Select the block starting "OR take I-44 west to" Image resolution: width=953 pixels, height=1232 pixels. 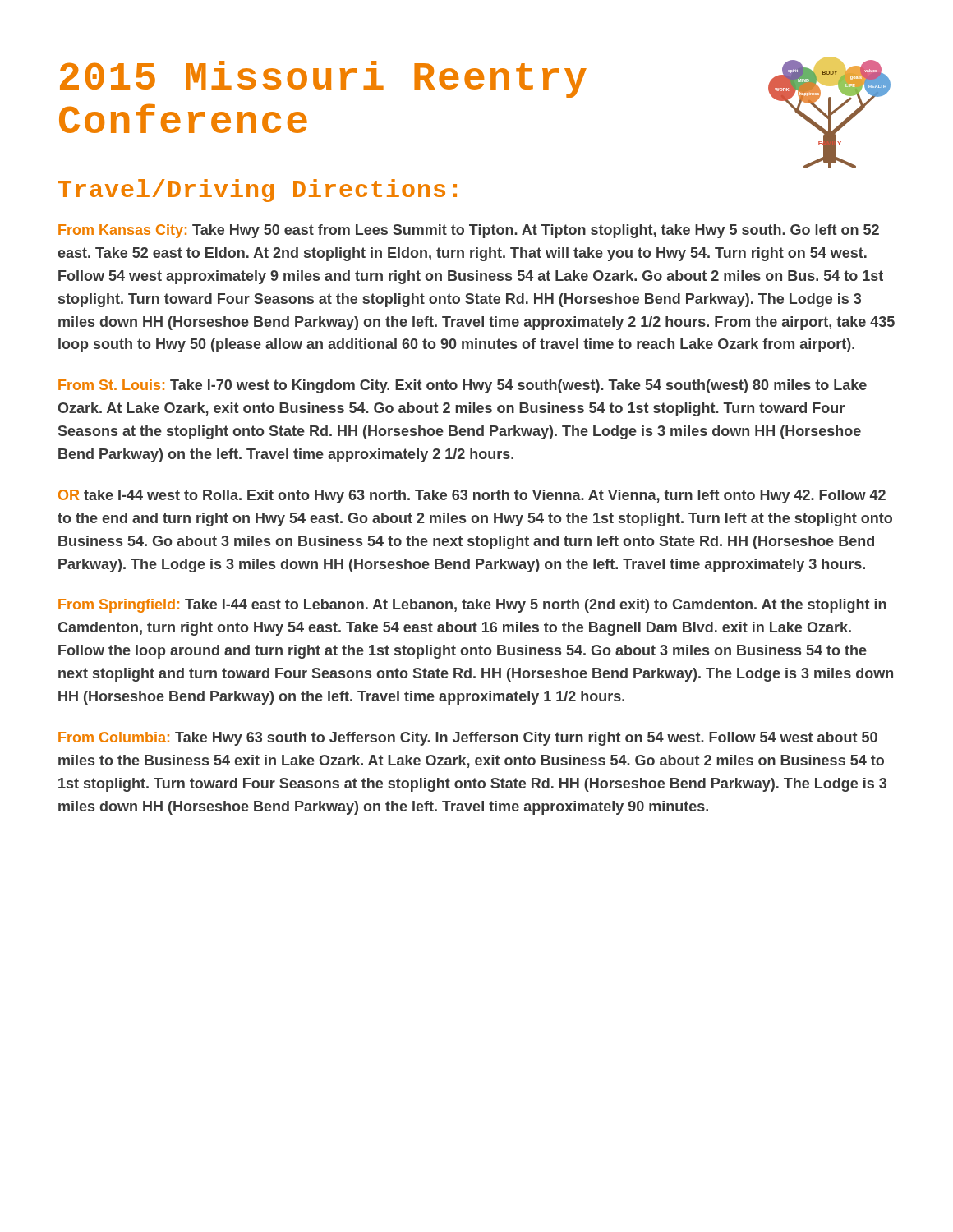(x=476, y=530)
